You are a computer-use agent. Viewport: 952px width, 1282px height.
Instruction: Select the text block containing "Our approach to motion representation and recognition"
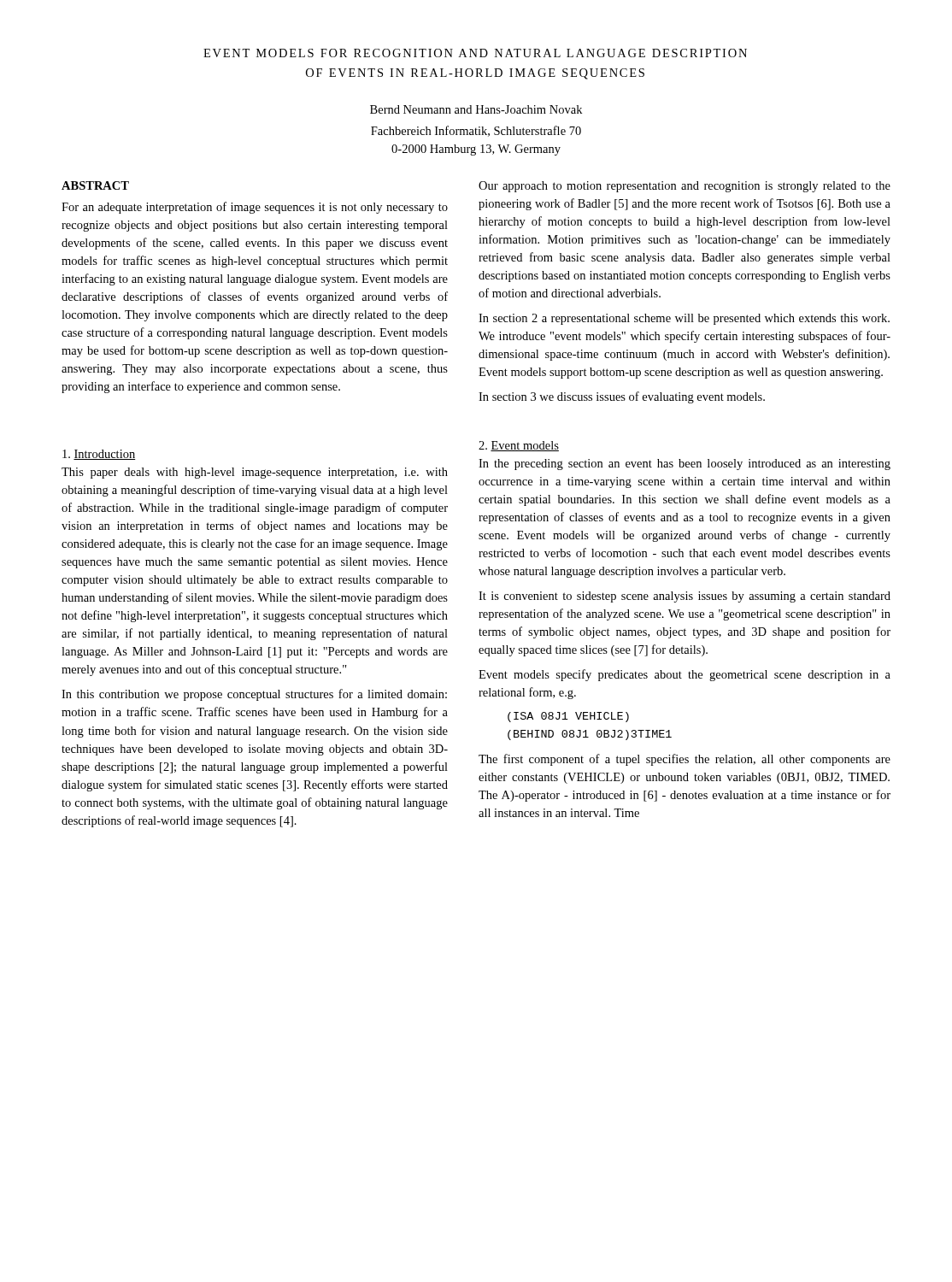coord(685,187)
